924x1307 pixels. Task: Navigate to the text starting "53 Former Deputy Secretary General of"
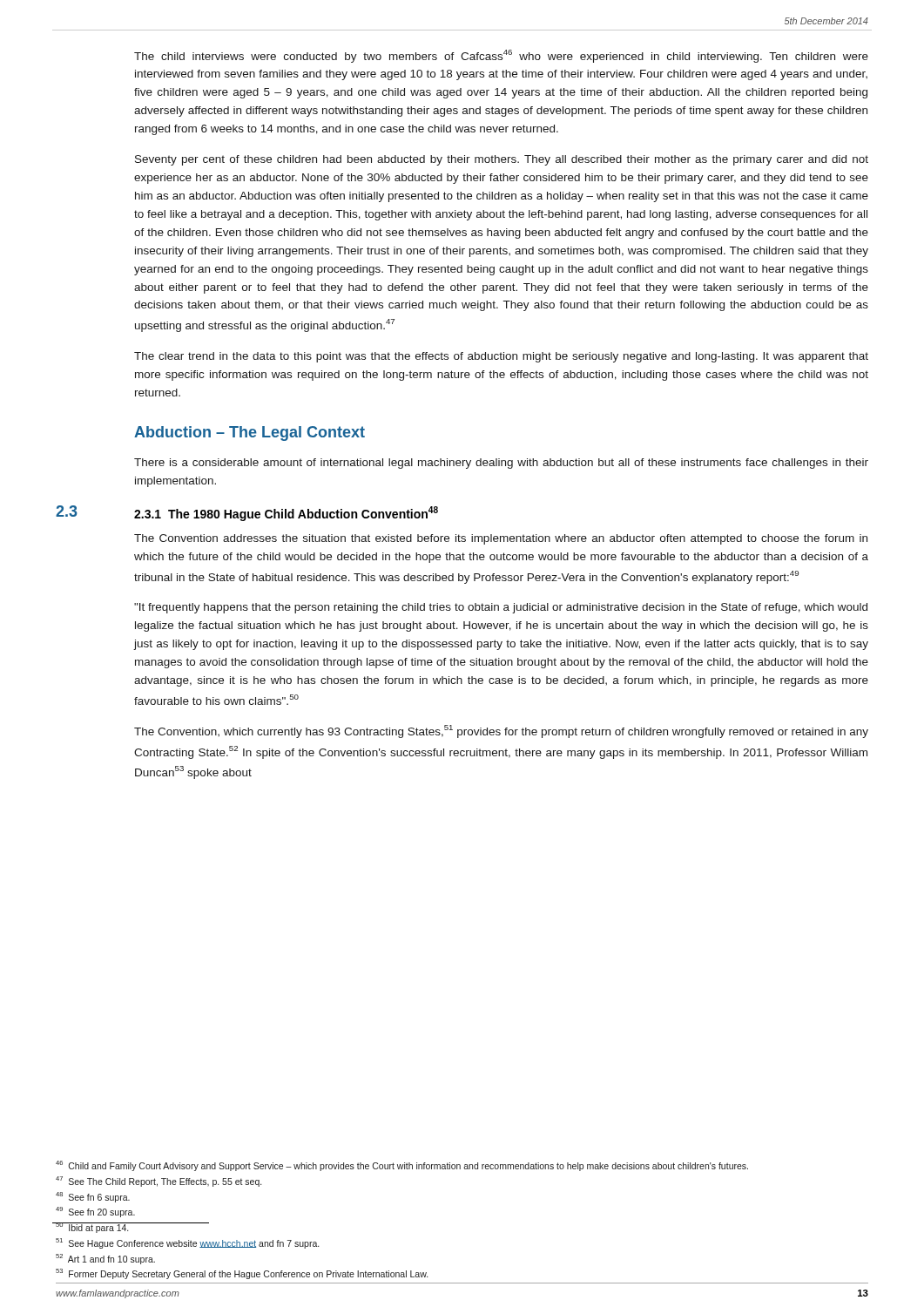coord(242,1273)
